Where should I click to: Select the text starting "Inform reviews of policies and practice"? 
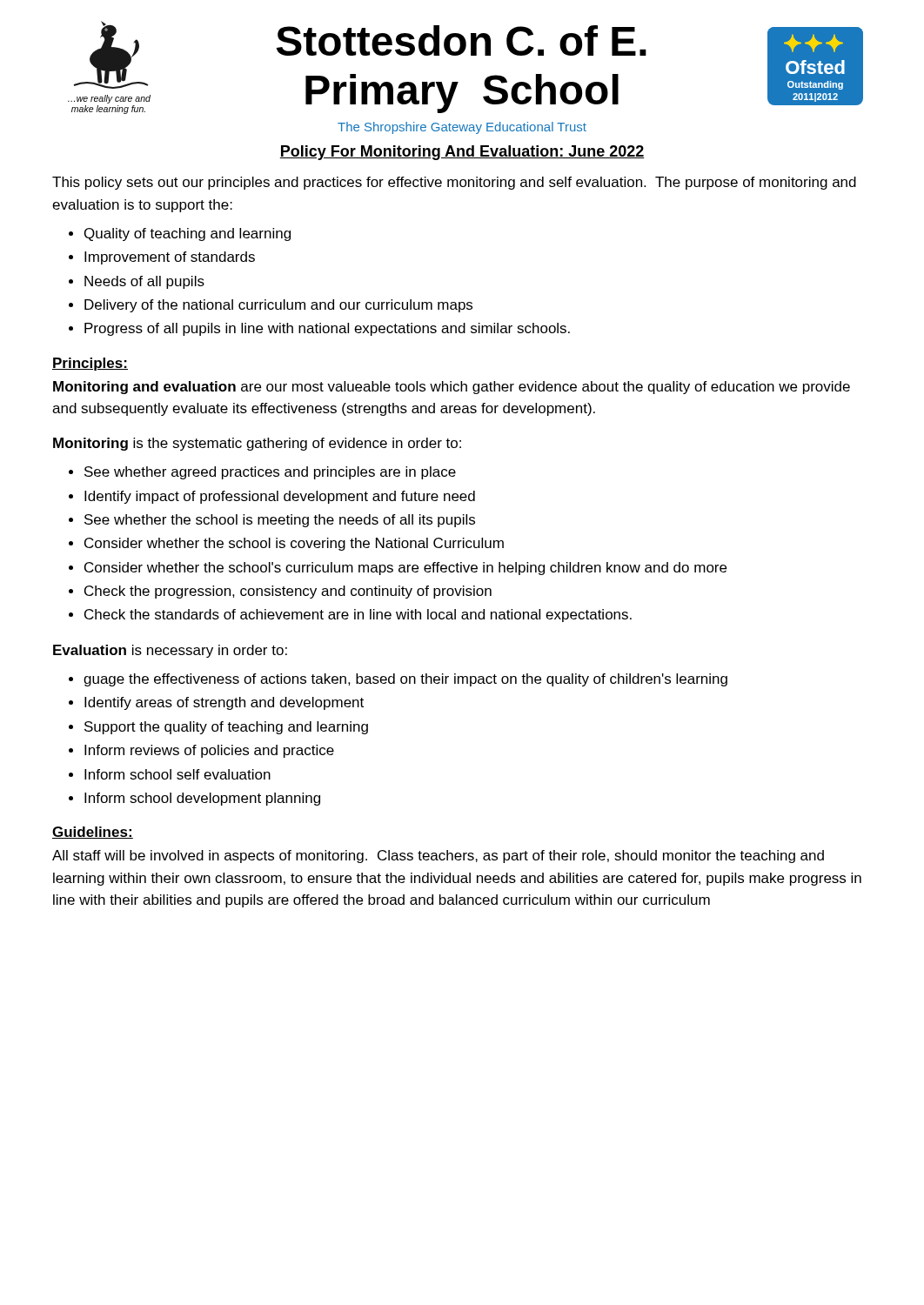pyautogui.click(x=209, y=751)
